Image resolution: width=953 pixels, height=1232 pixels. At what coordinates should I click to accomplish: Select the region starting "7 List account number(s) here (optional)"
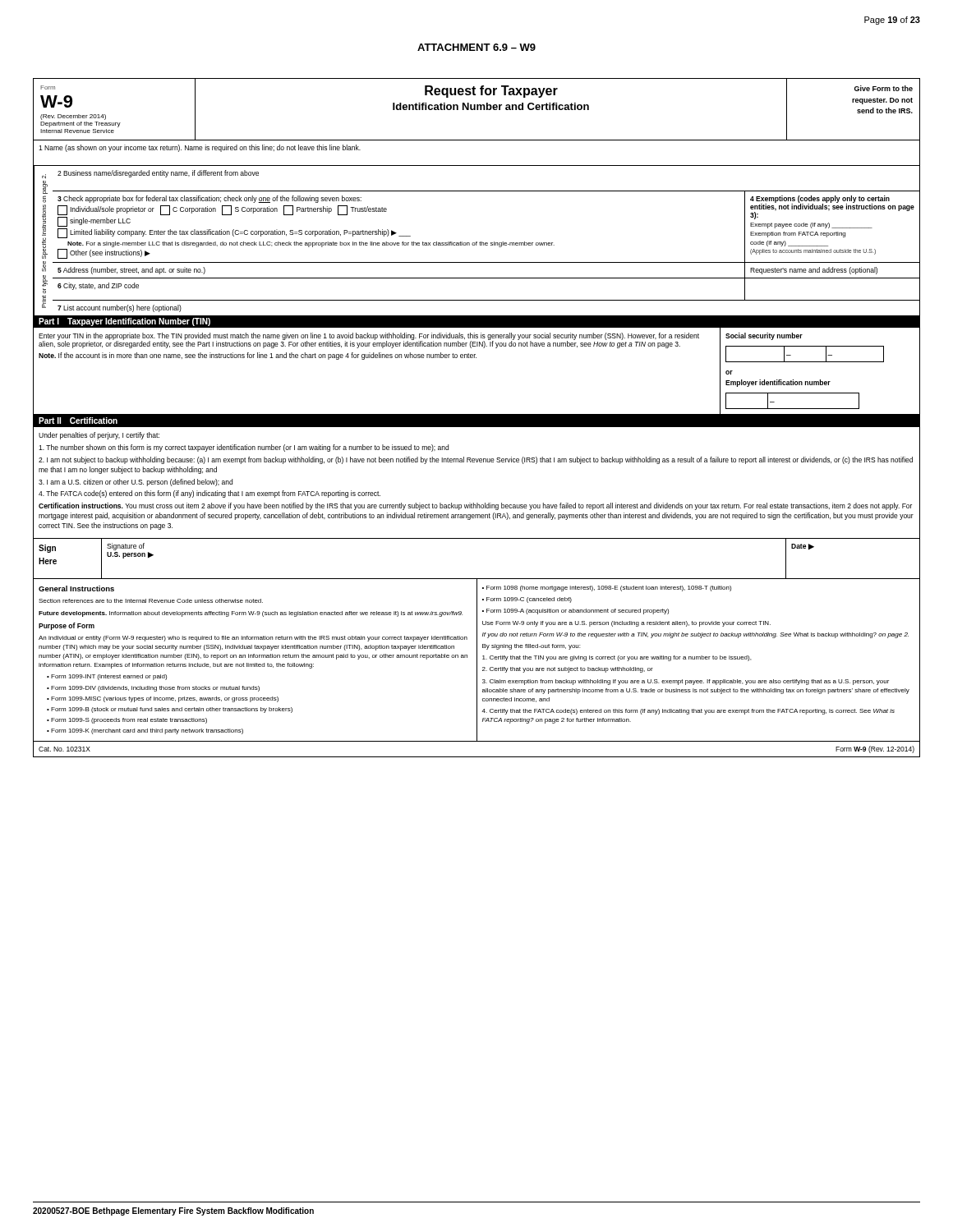coord(119,308)
